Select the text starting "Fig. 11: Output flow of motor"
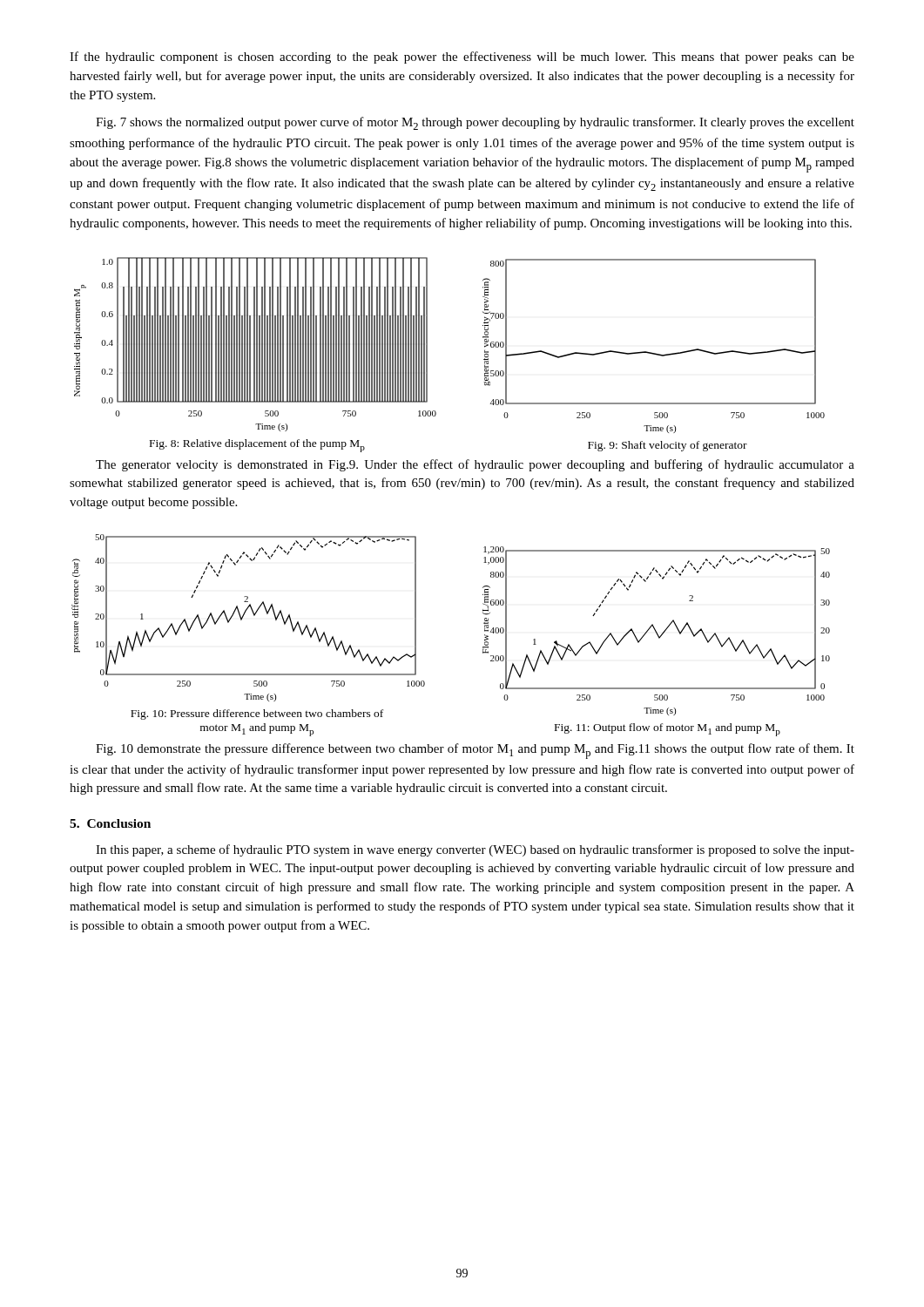Screen dimensions: 1307x924 pos(667,728)
